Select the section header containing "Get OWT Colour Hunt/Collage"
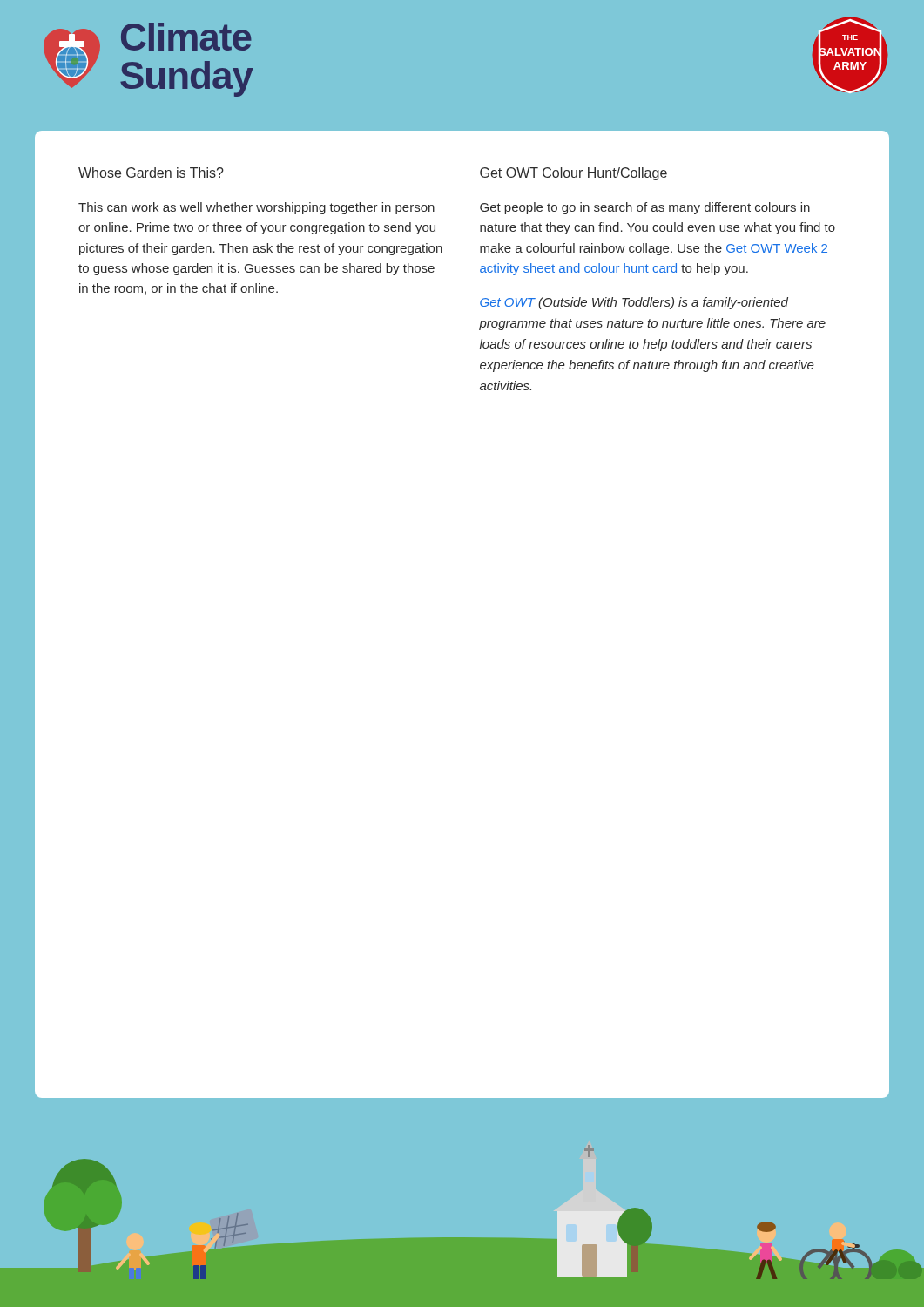924x1307 pixels. [x=663, y=173]
